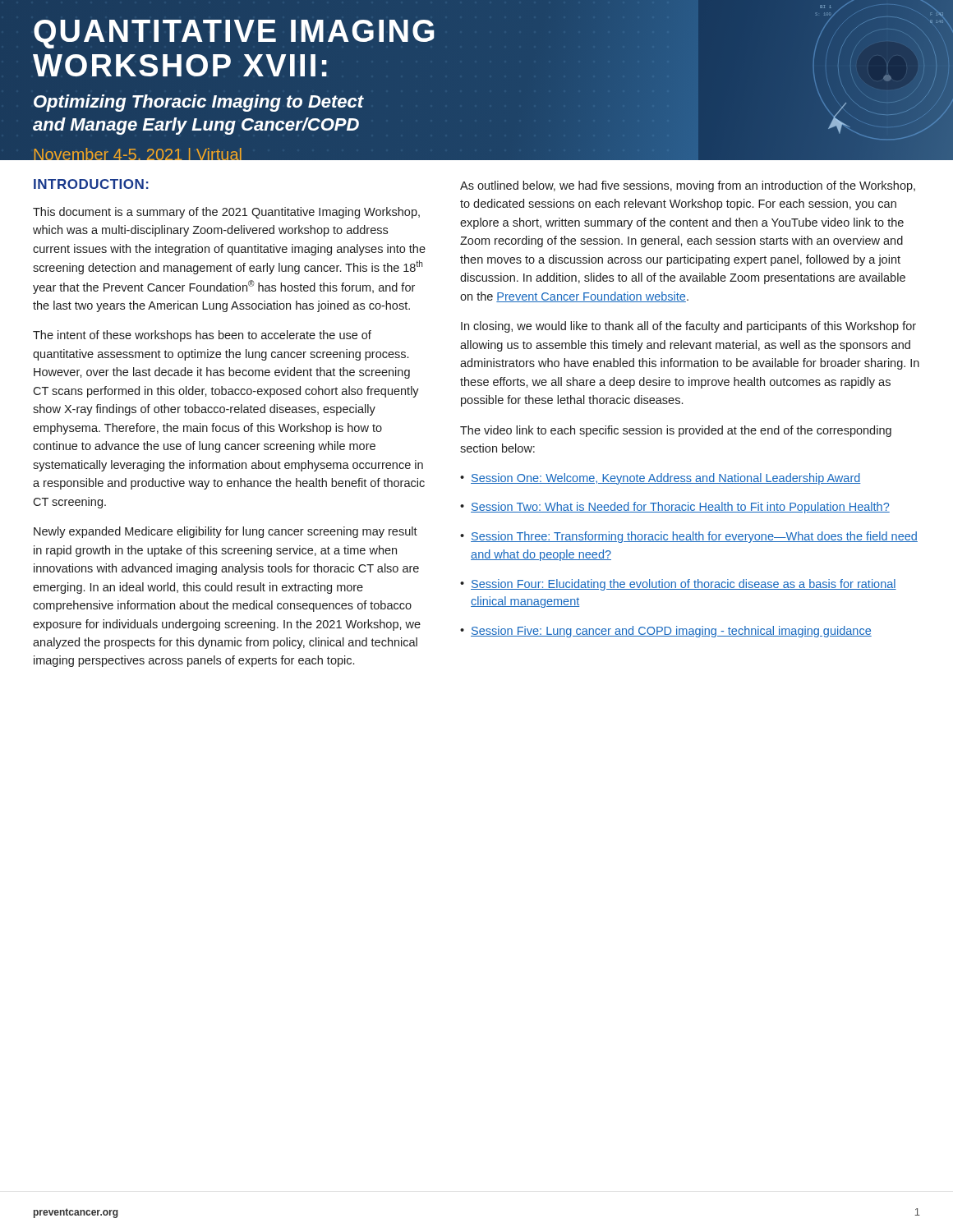Screen dimensions: 1232x953
Task: Click the passage that begins "In closing, we would like to thank"
Action: [690, 363]
